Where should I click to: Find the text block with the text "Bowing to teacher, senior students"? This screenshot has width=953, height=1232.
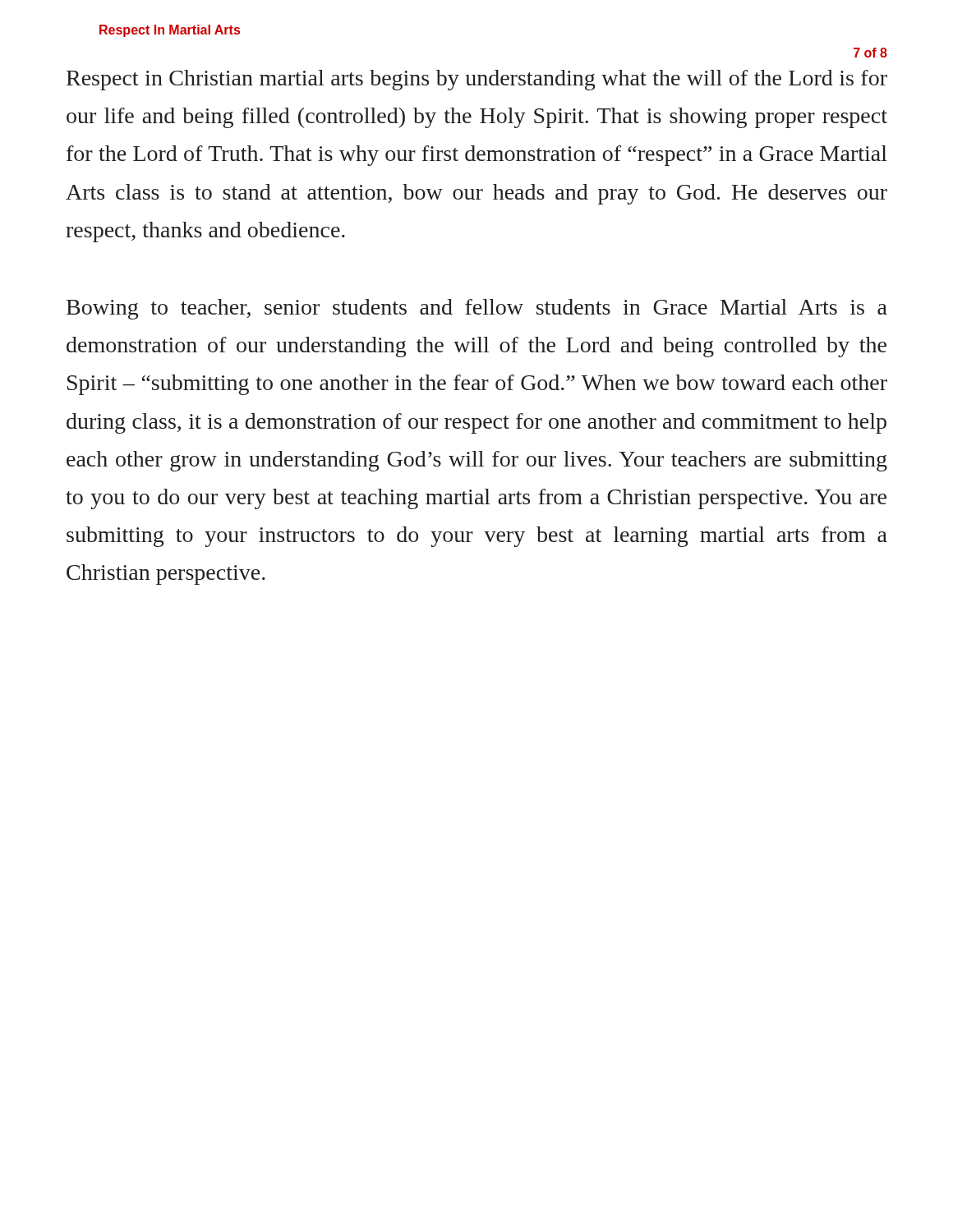476,439
